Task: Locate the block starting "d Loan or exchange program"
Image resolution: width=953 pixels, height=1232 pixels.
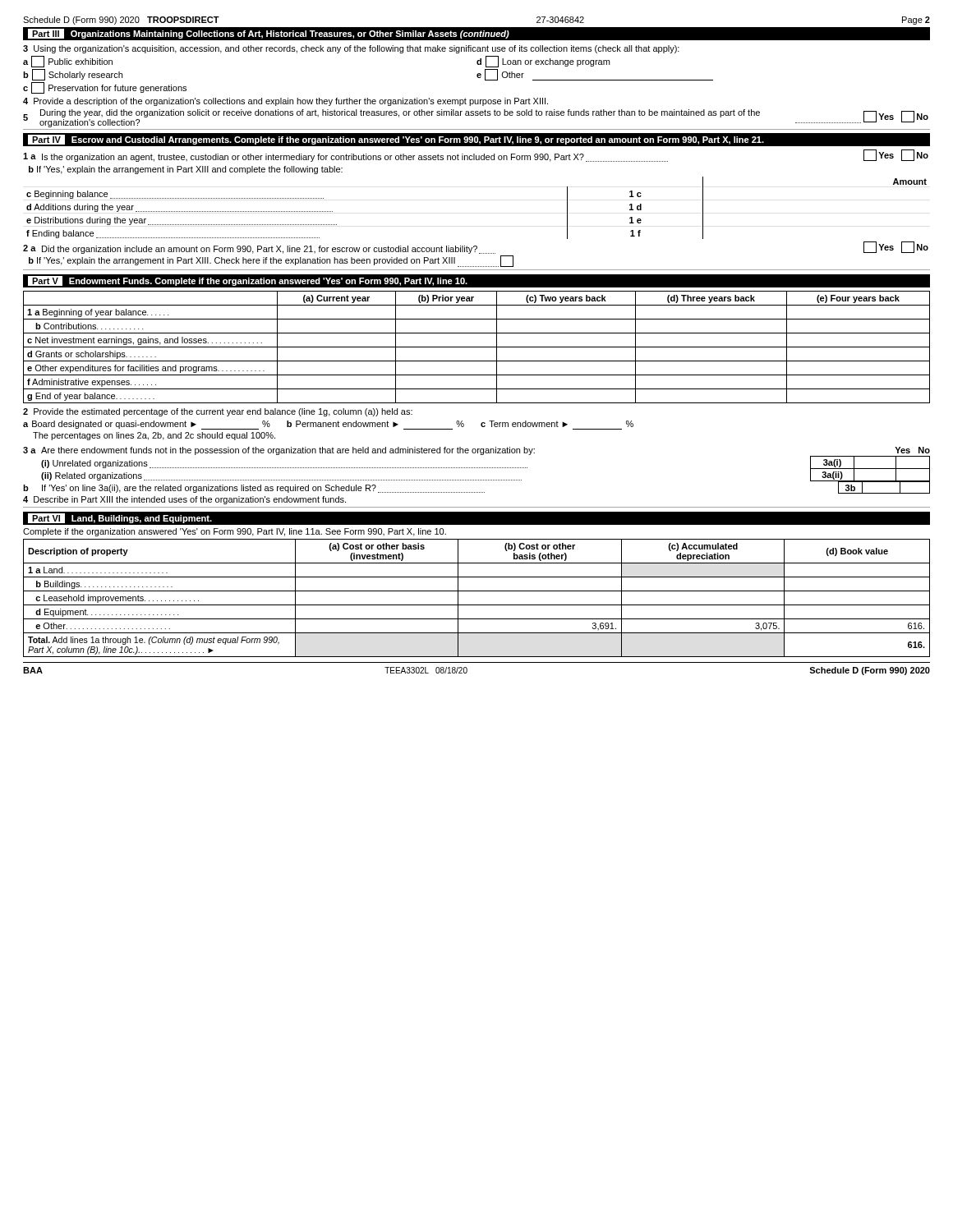Action: point(543,62)
